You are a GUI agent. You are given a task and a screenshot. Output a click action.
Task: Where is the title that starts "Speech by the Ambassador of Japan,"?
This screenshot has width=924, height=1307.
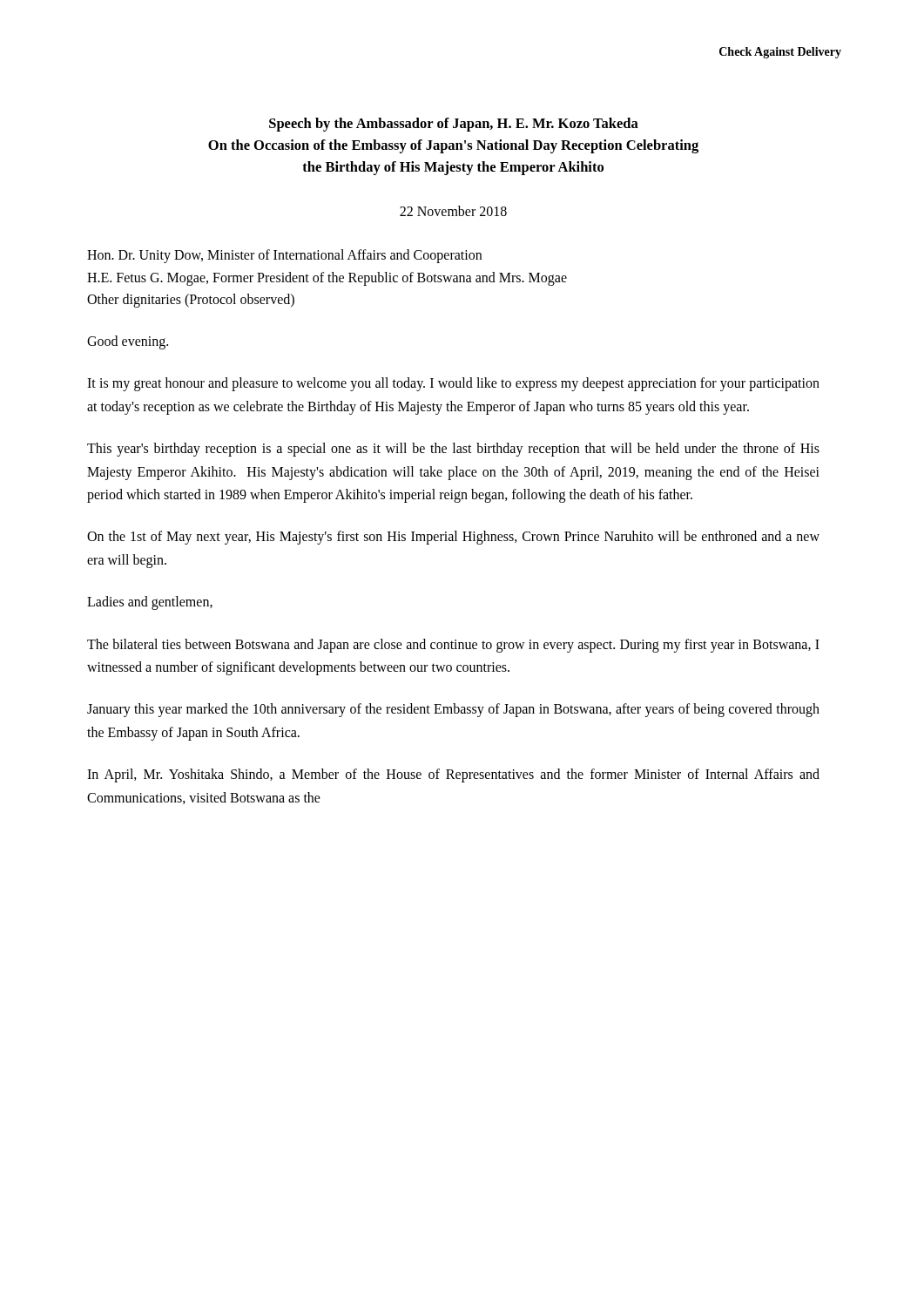click(x=453, y=145)
